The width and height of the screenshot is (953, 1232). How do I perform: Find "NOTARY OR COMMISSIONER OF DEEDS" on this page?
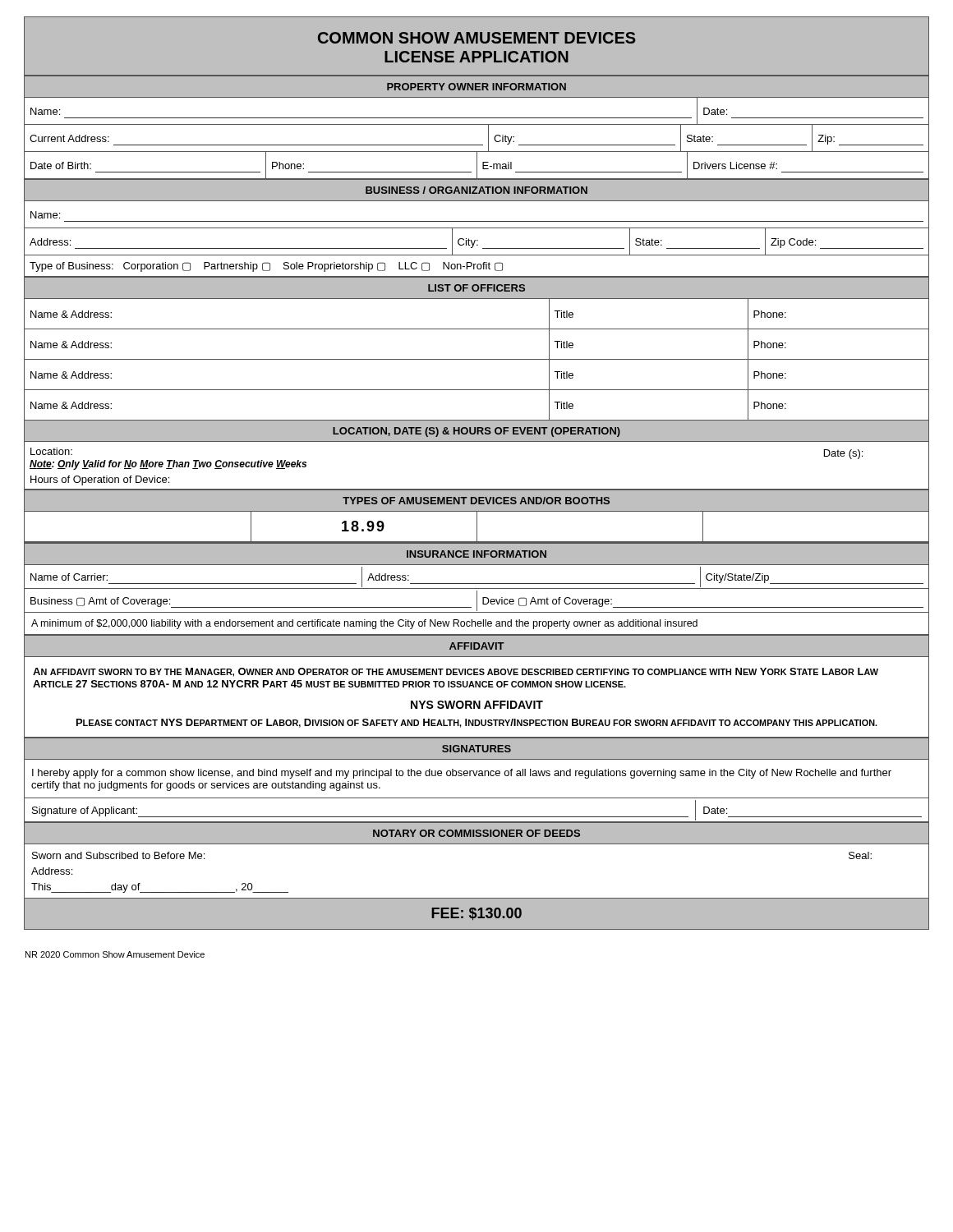(476, 833)
